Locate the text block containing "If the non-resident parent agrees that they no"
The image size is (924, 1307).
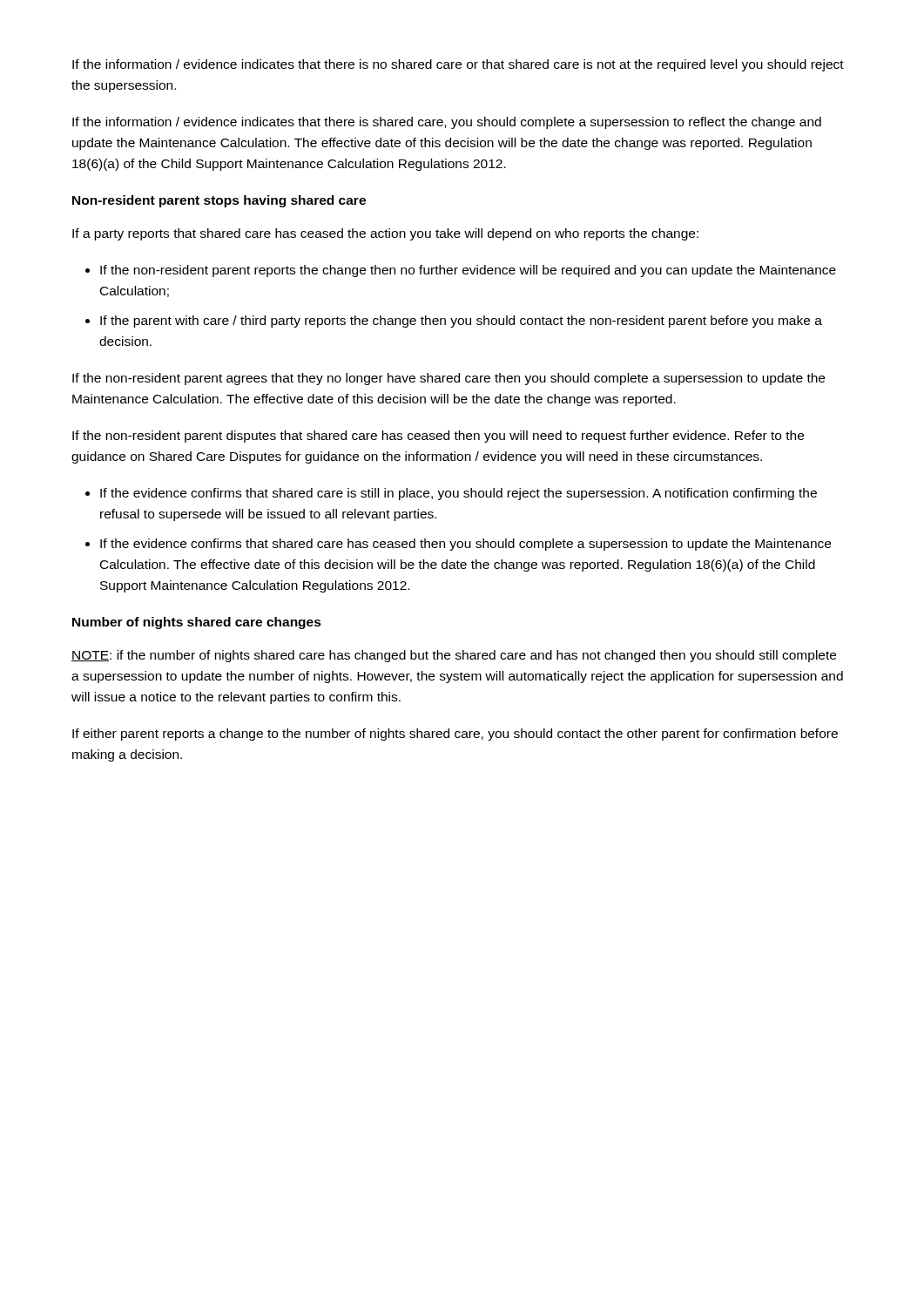[x=449, y=388]
